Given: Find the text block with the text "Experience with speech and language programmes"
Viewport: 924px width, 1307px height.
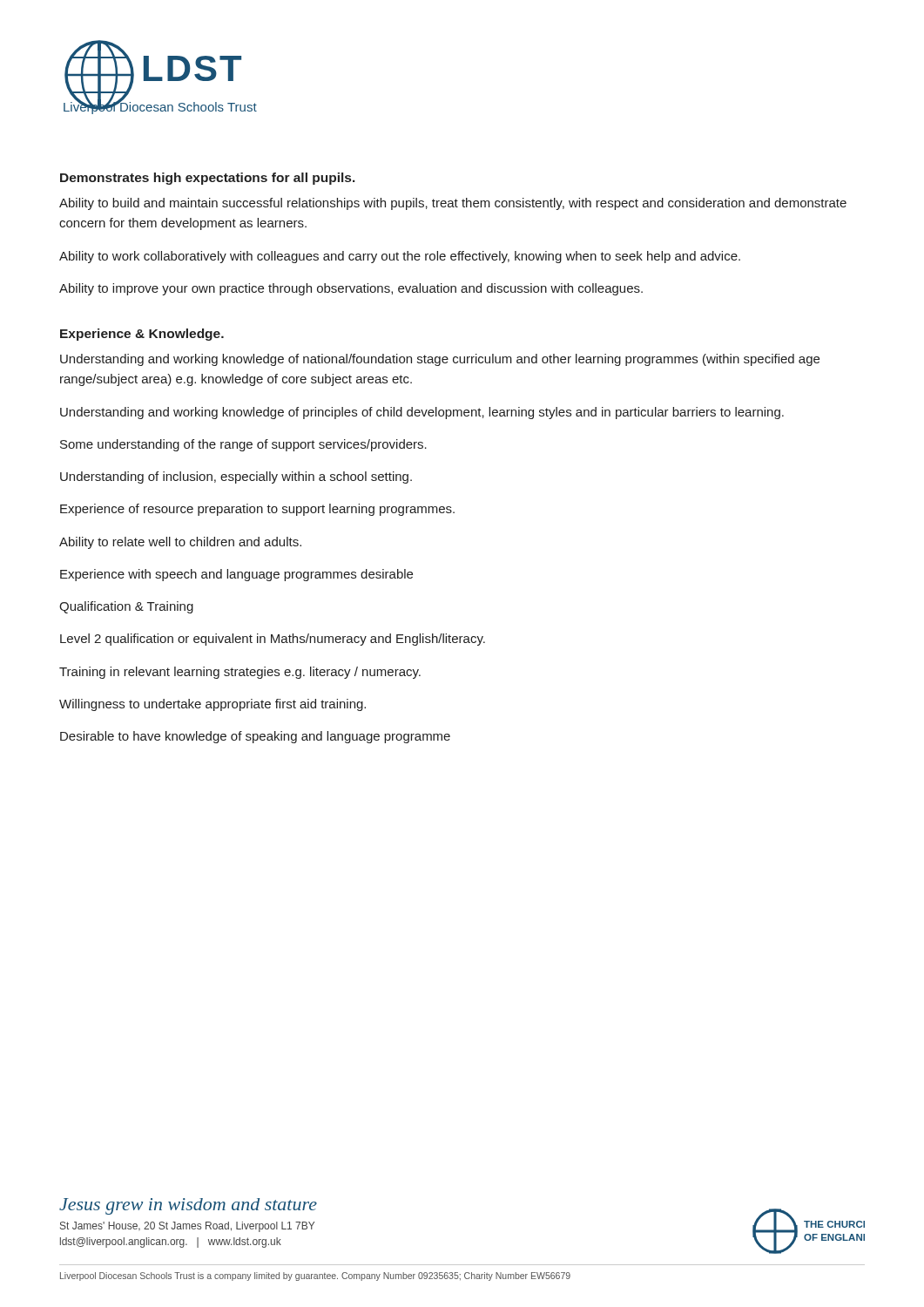Looking at the screenshot, I should 236,574.
